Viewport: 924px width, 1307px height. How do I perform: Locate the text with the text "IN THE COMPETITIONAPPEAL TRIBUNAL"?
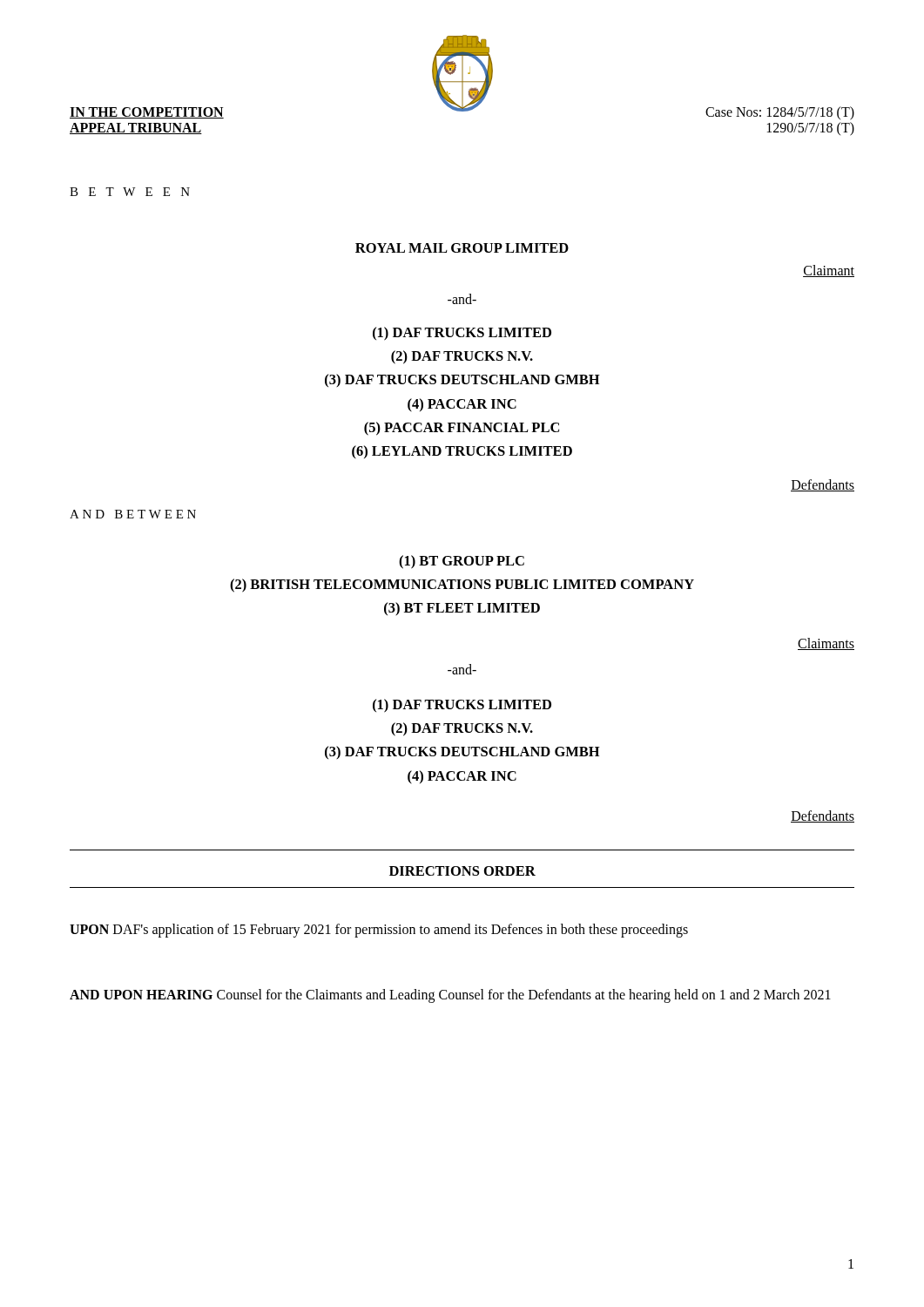coord(147,120)
